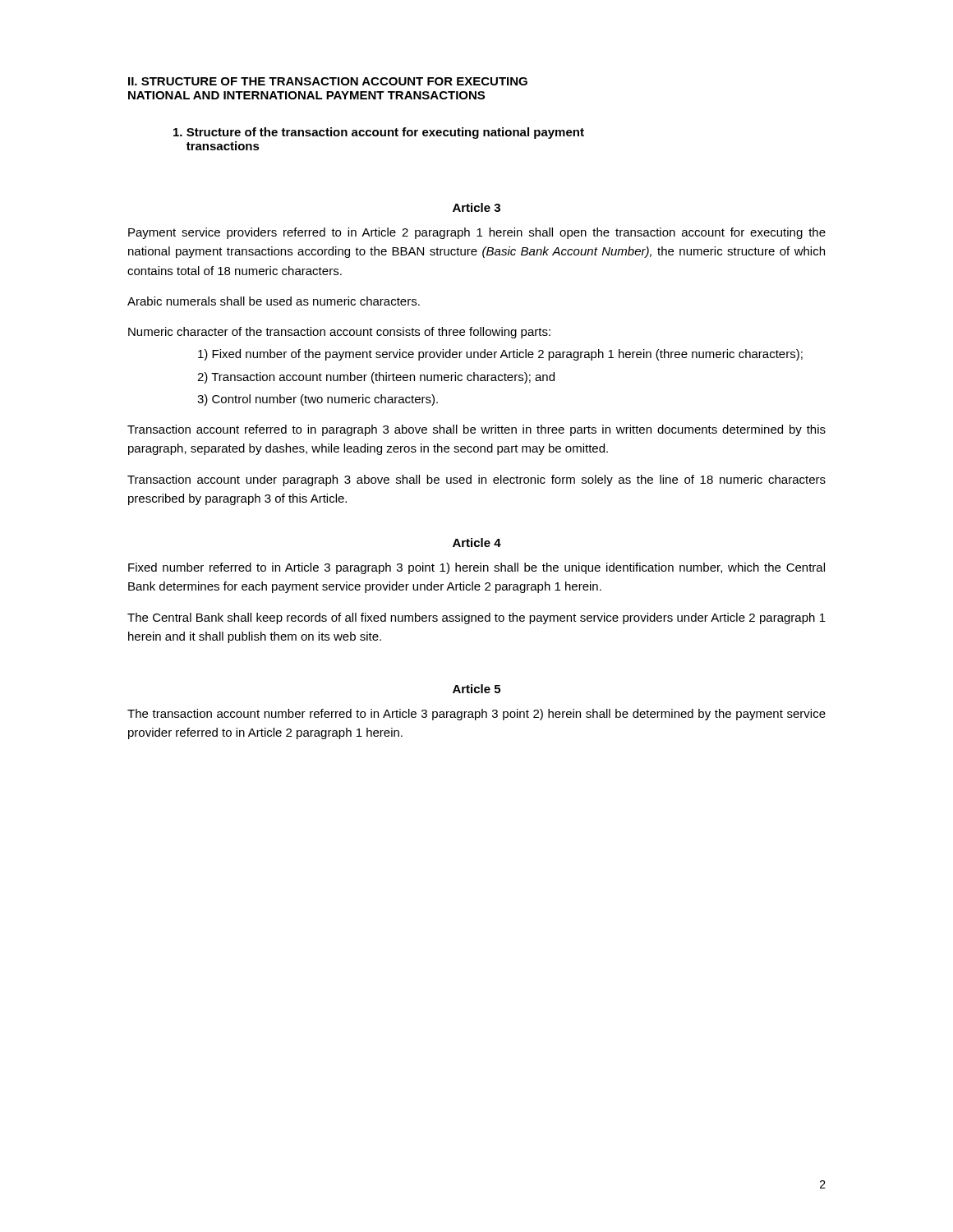The width and height of the screenshot is (953, 1232).
Task: Locate the section header with the text "1. Structure of the"
Action: click(378, 139)
